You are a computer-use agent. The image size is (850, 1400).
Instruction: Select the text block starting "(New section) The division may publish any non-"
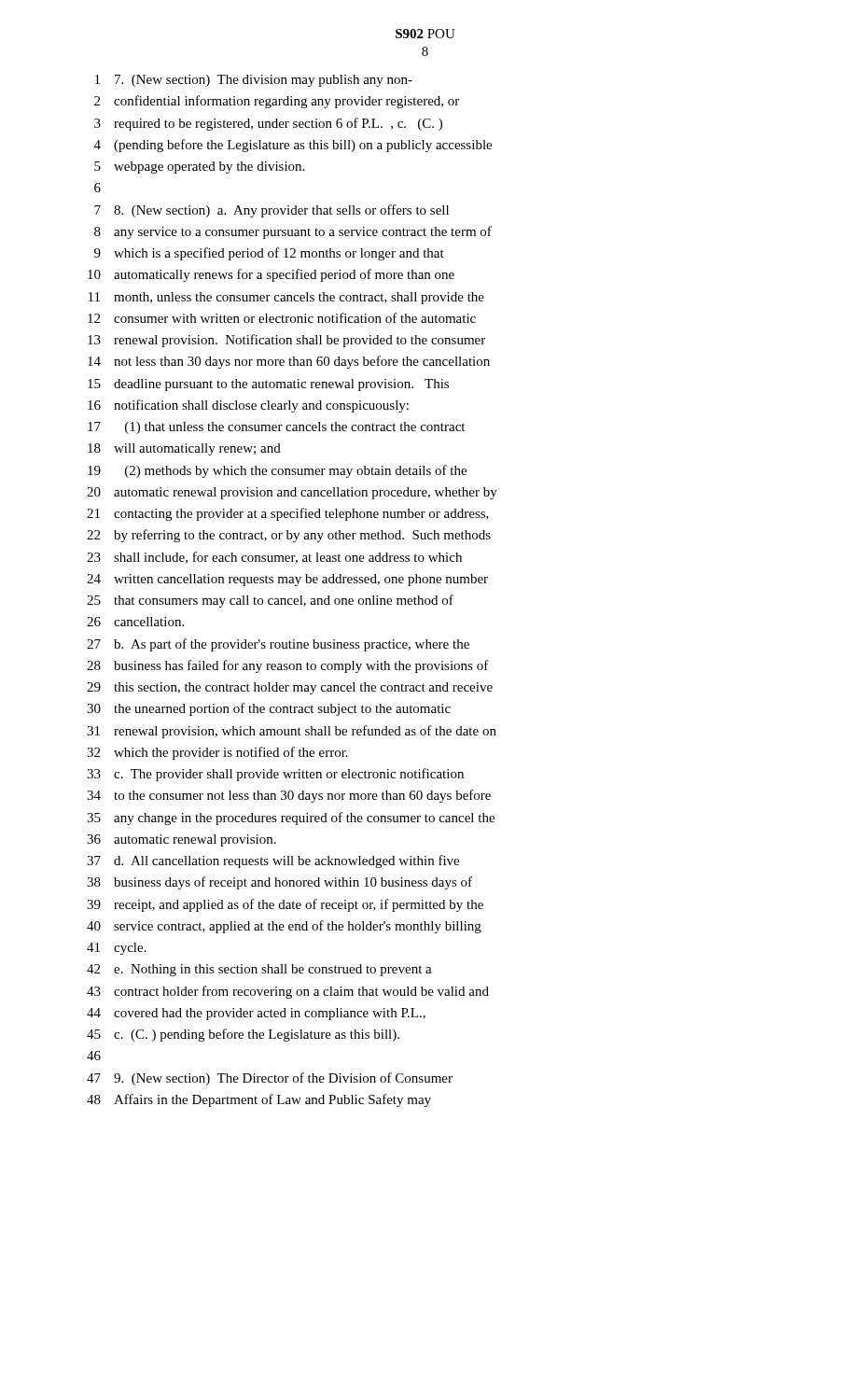coord(425,590)
